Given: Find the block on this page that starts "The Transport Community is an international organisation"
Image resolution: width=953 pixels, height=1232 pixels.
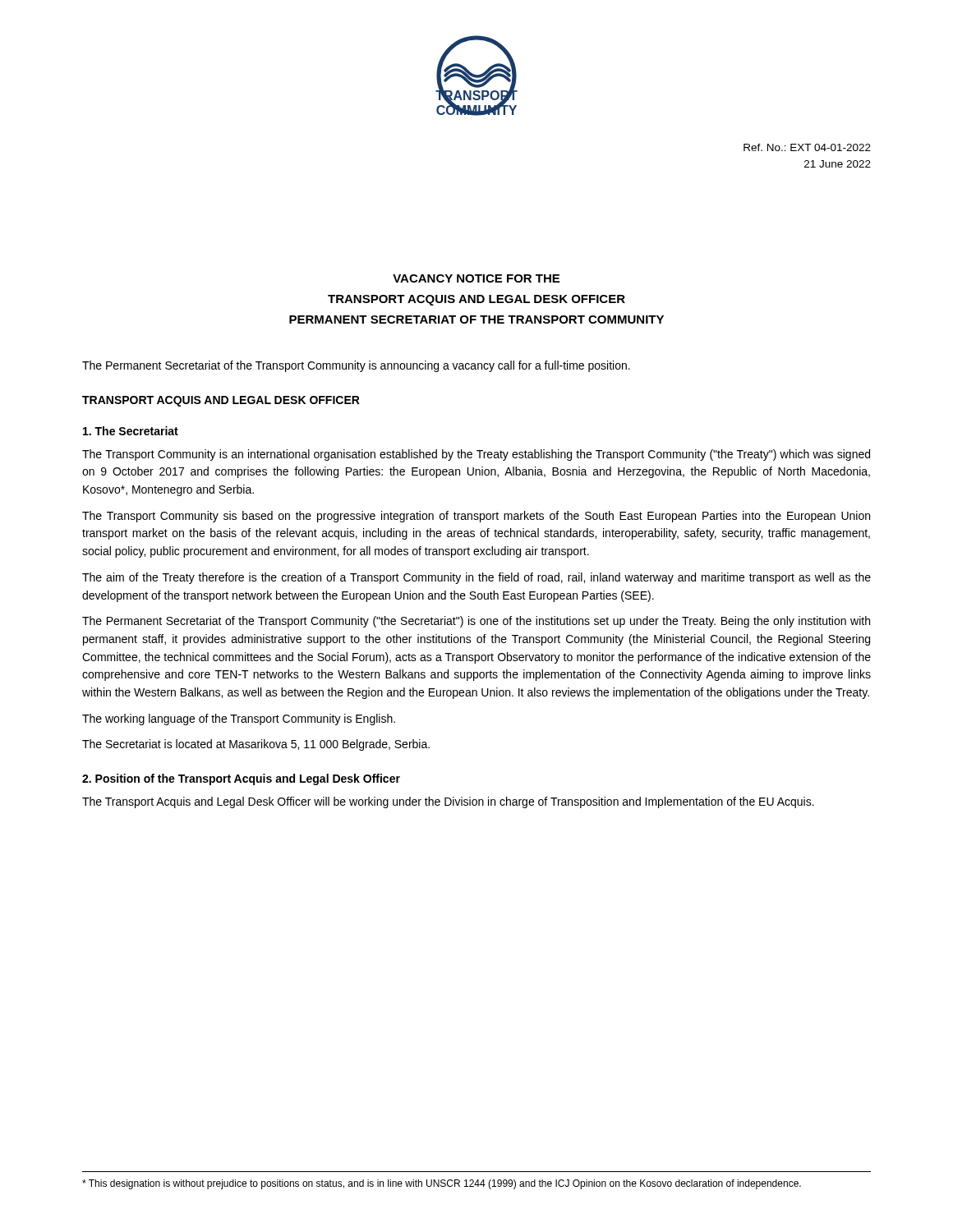Looking at the screenshot, I should [476, 472].
